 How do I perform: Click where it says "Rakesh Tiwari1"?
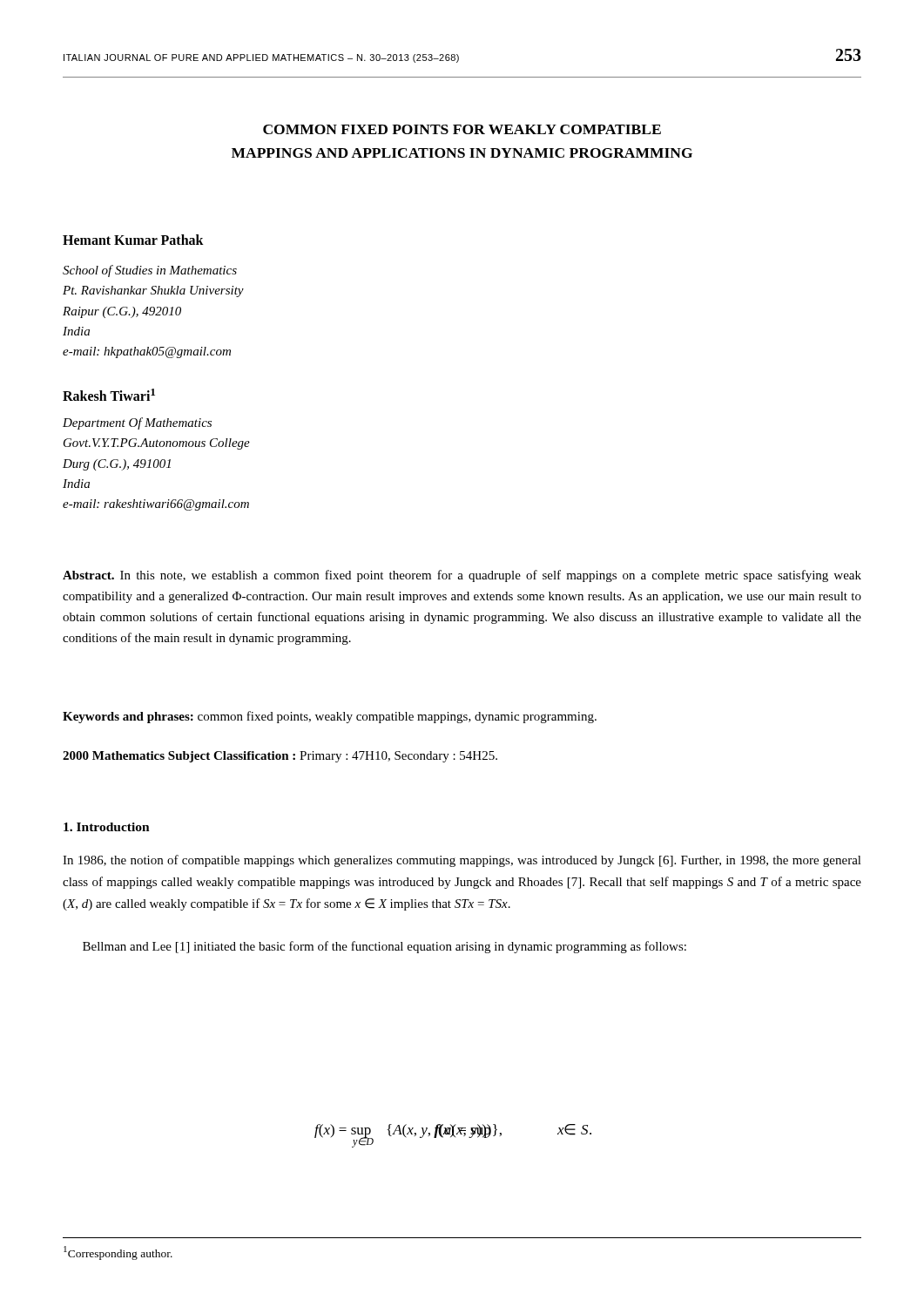click(x=109, y=394)
